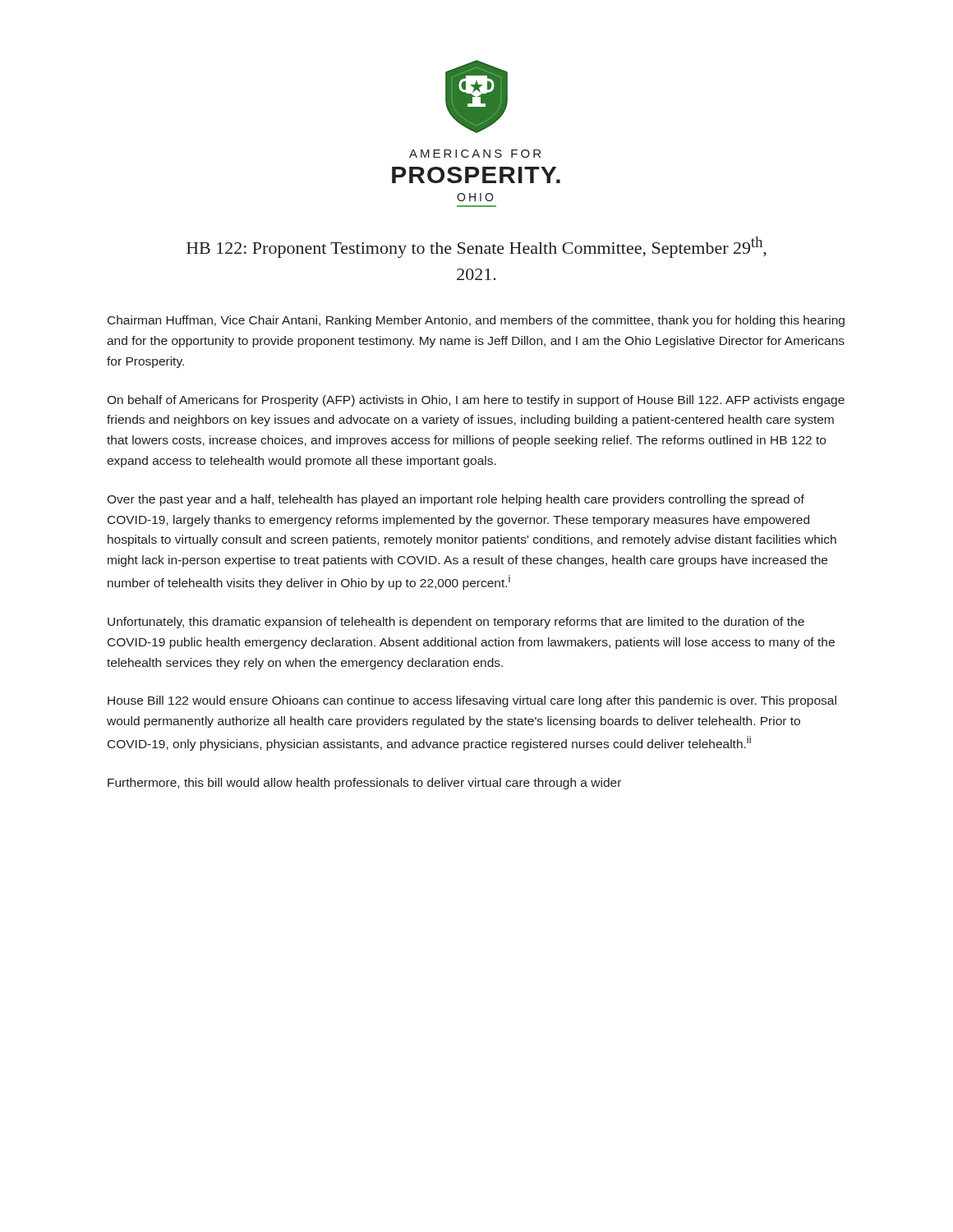Click on the text block with the text "On behalf of Americans for"
Viewport: 953px width, 1232px height.
476,430
